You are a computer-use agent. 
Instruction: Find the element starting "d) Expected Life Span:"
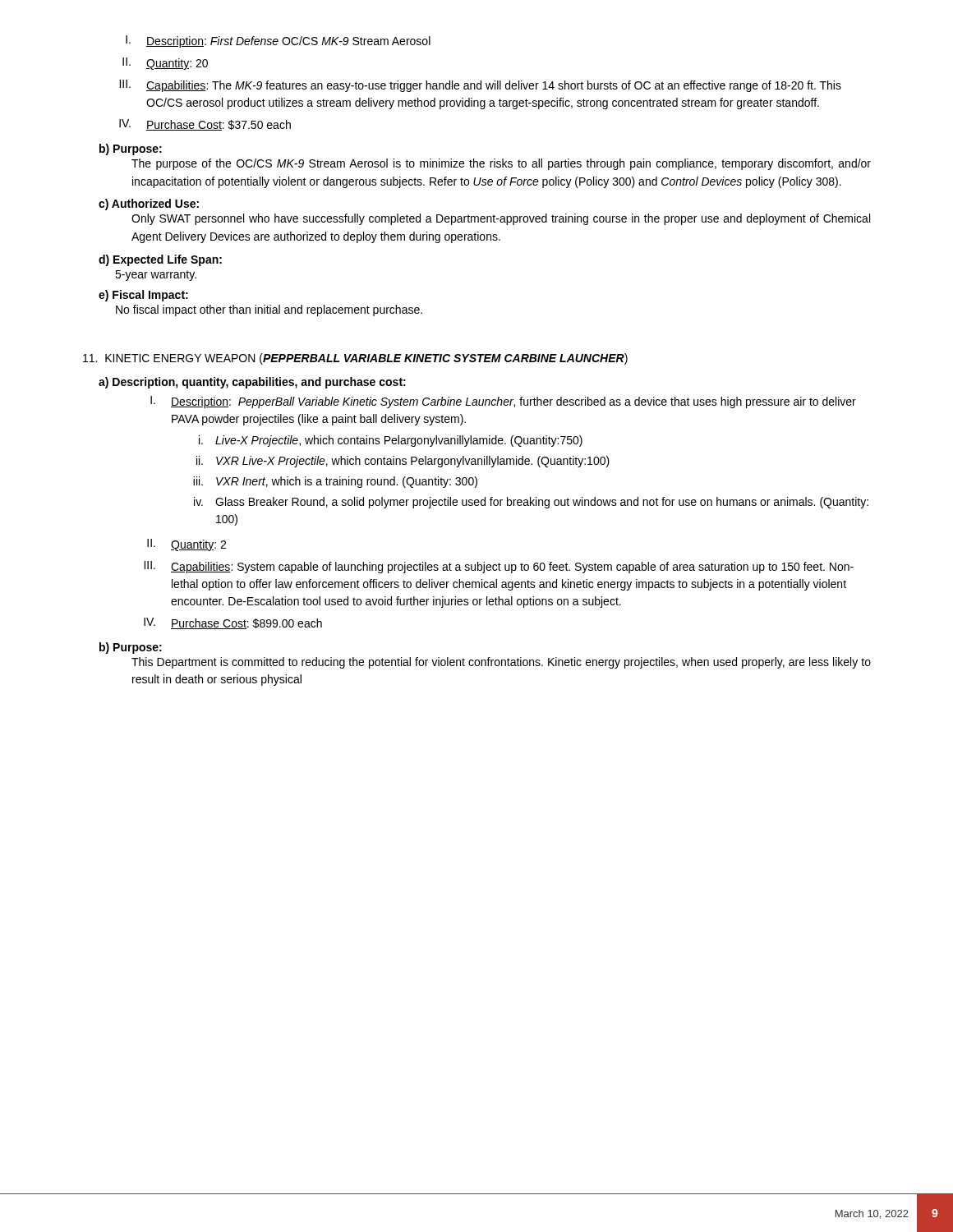[x=161, y=259]
